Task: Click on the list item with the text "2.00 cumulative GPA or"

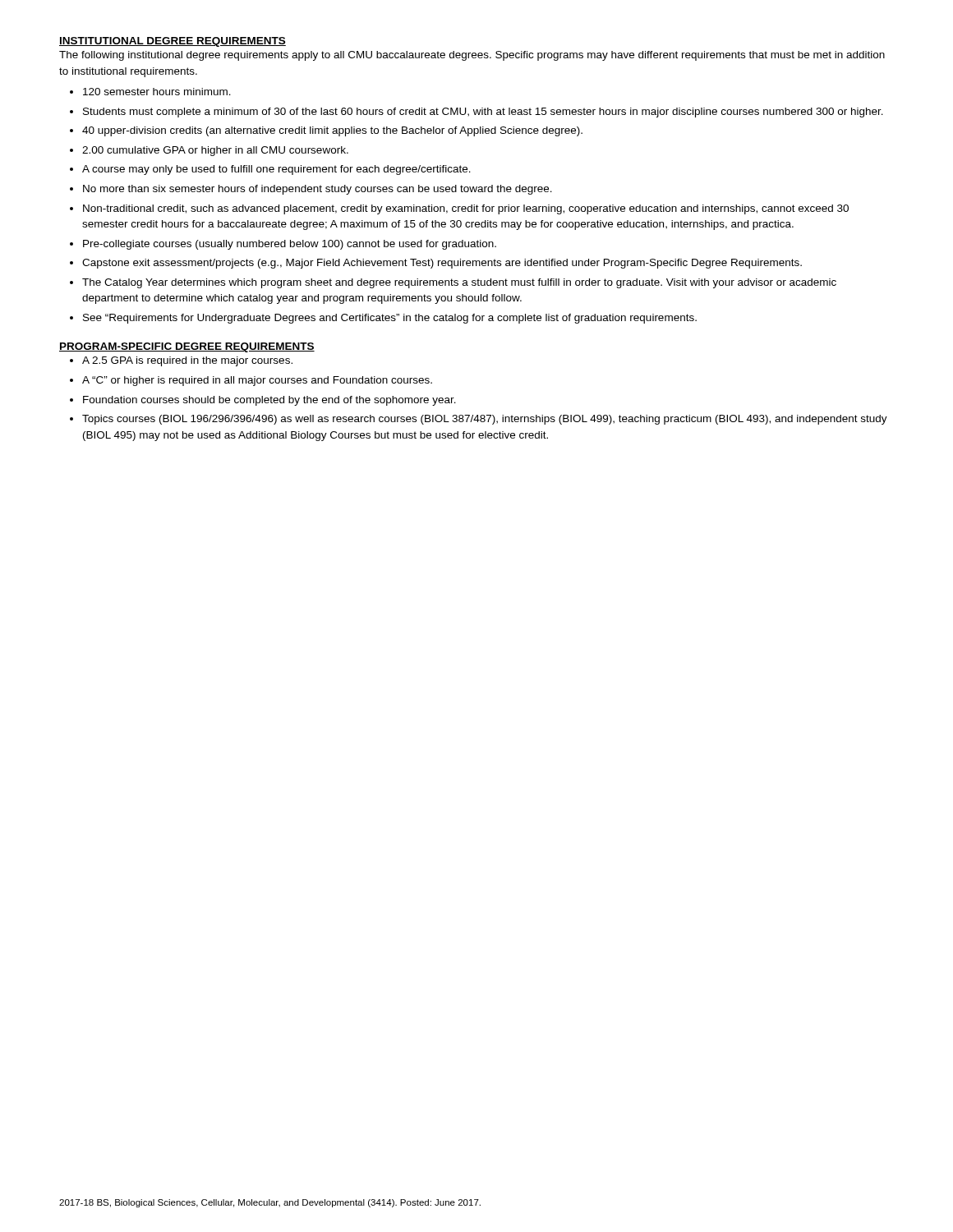Action: 216,150
